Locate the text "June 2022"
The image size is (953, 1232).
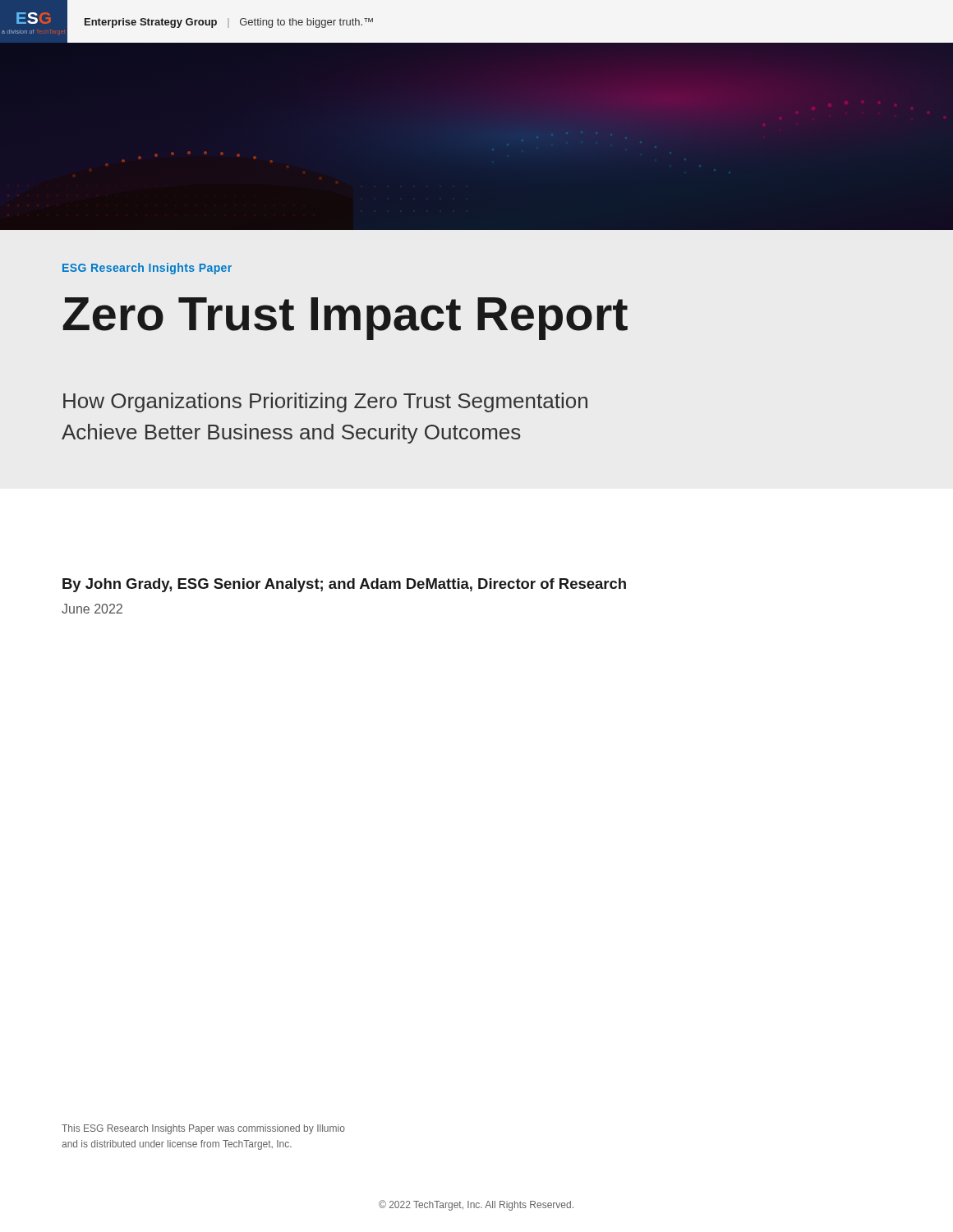pos(92,609)
